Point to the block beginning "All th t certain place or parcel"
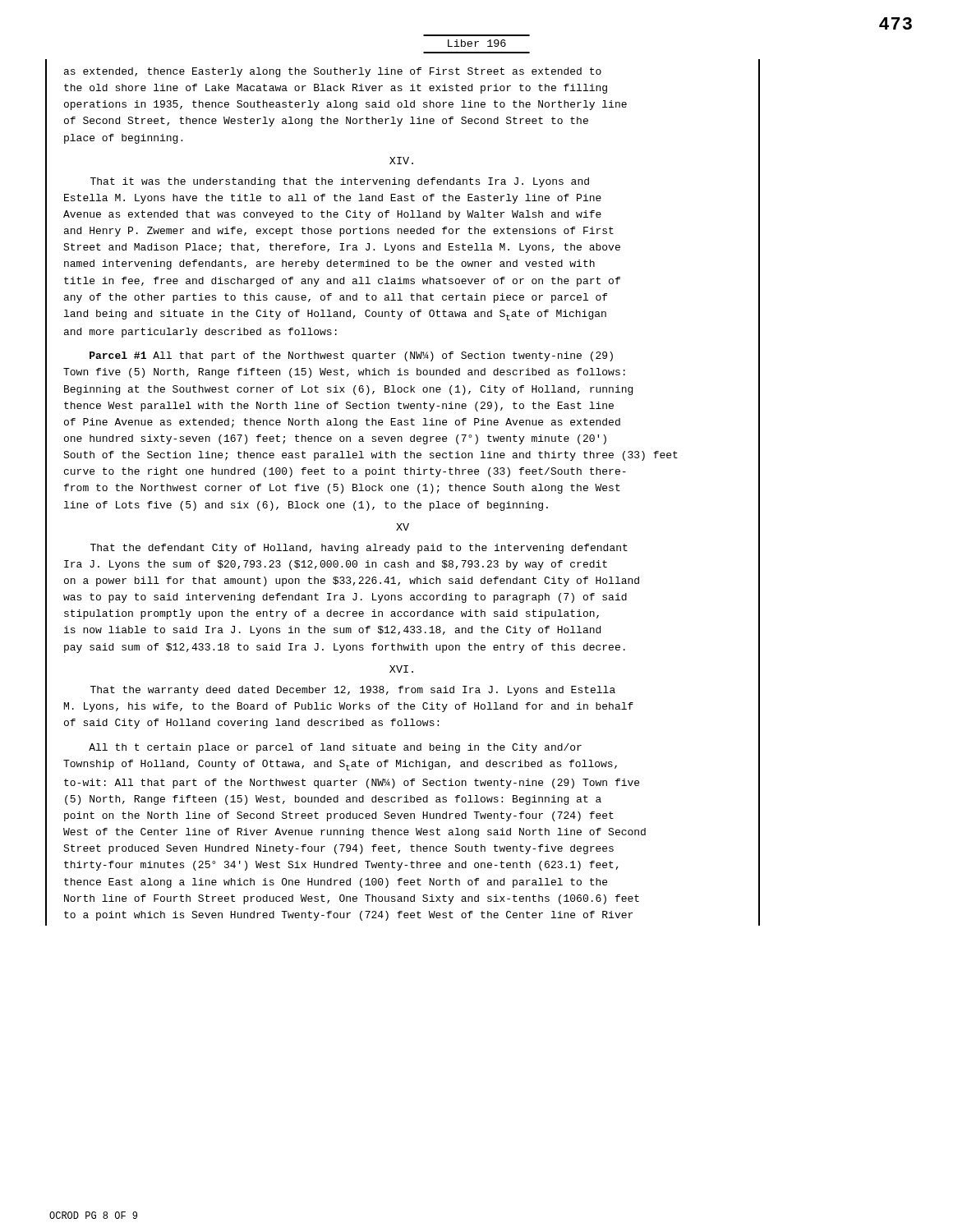 pos(355,832)
